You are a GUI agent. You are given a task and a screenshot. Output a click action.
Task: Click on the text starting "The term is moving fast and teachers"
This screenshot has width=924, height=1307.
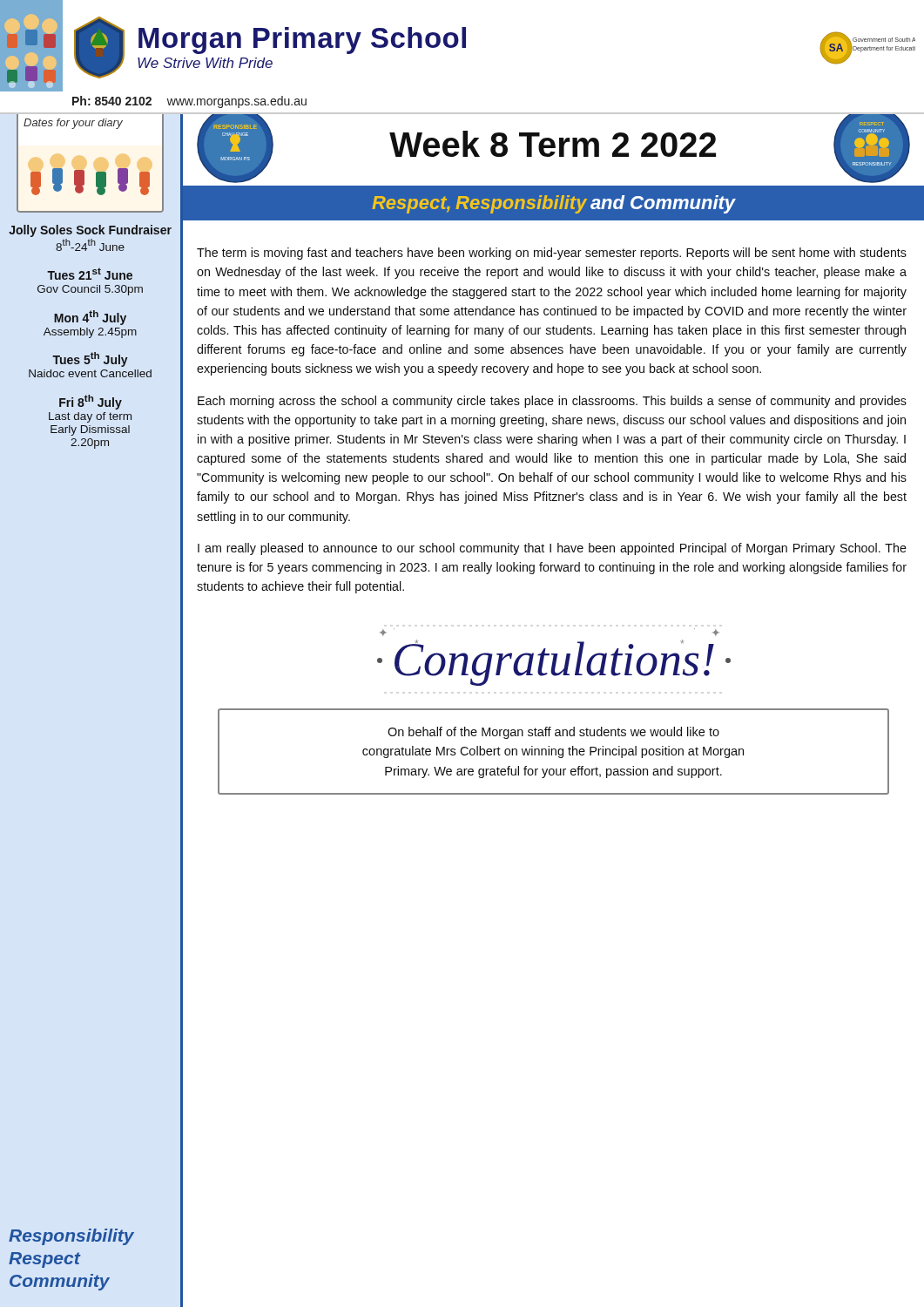[x=552, y=311]
